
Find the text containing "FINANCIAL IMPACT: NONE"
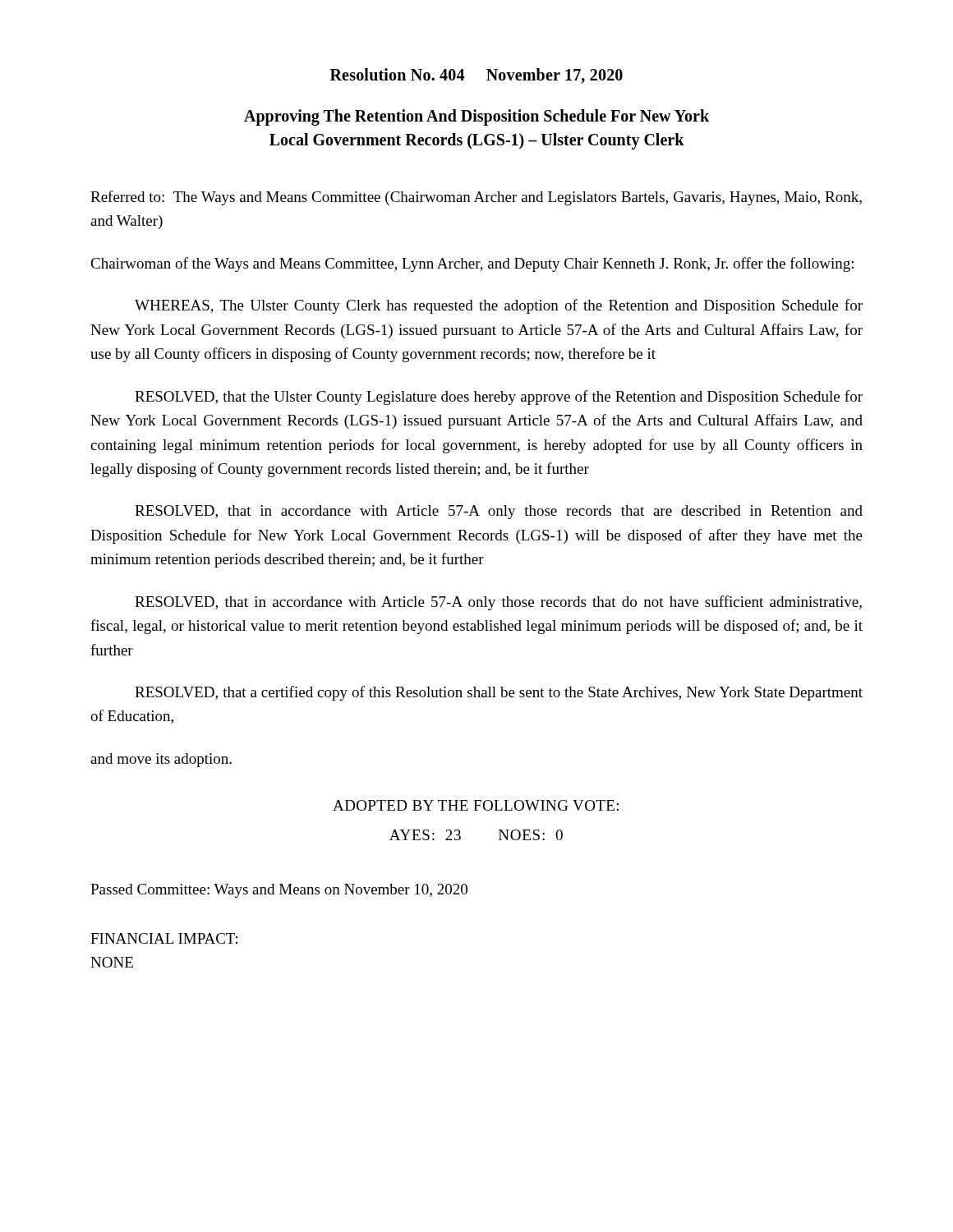[165, 950]
